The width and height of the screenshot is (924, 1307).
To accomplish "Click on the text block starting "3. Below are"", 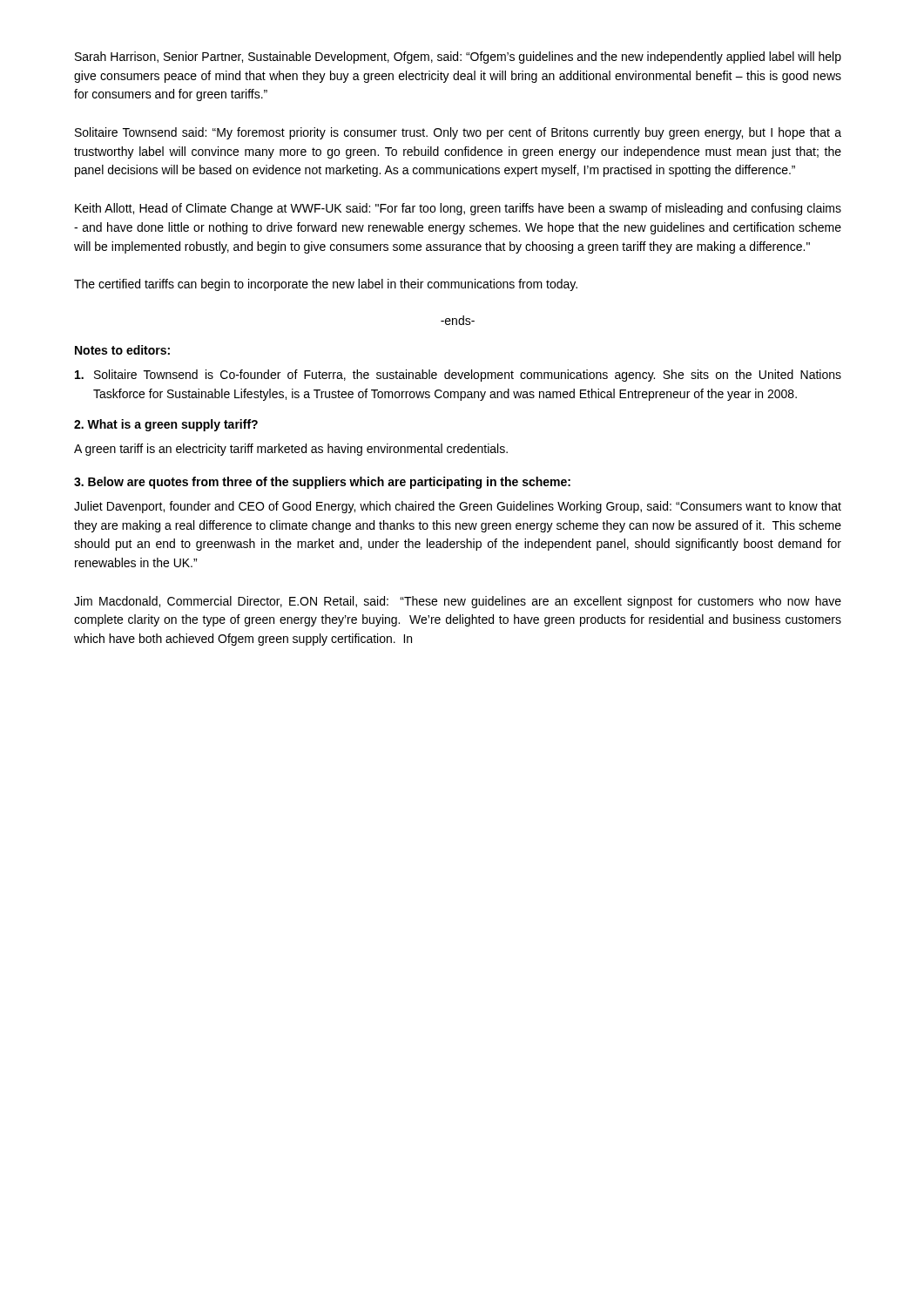I will [323, 482].
